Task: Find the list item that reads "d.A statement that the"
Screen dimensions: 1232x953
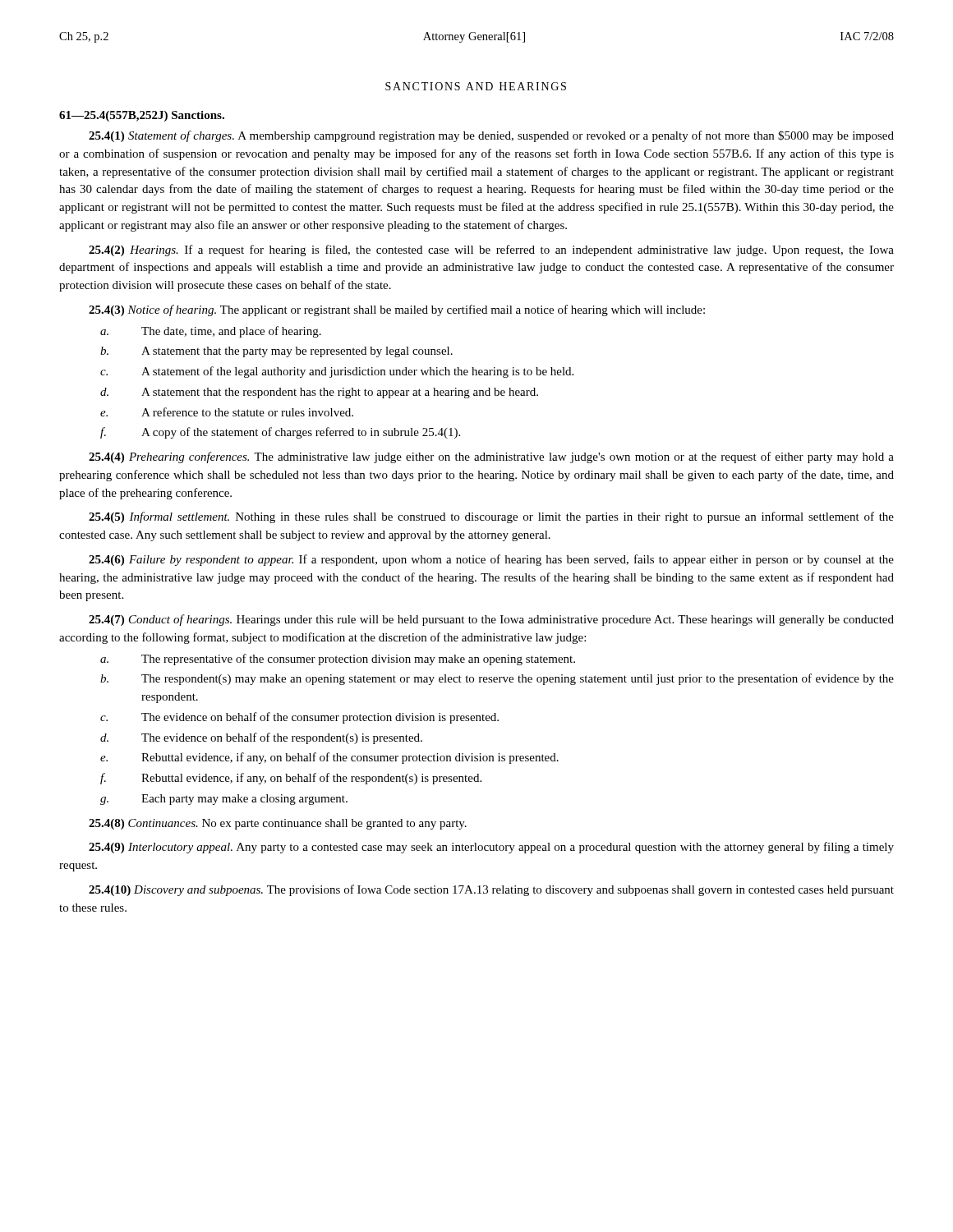Action: pyautogui.click(x=476, y=392)
